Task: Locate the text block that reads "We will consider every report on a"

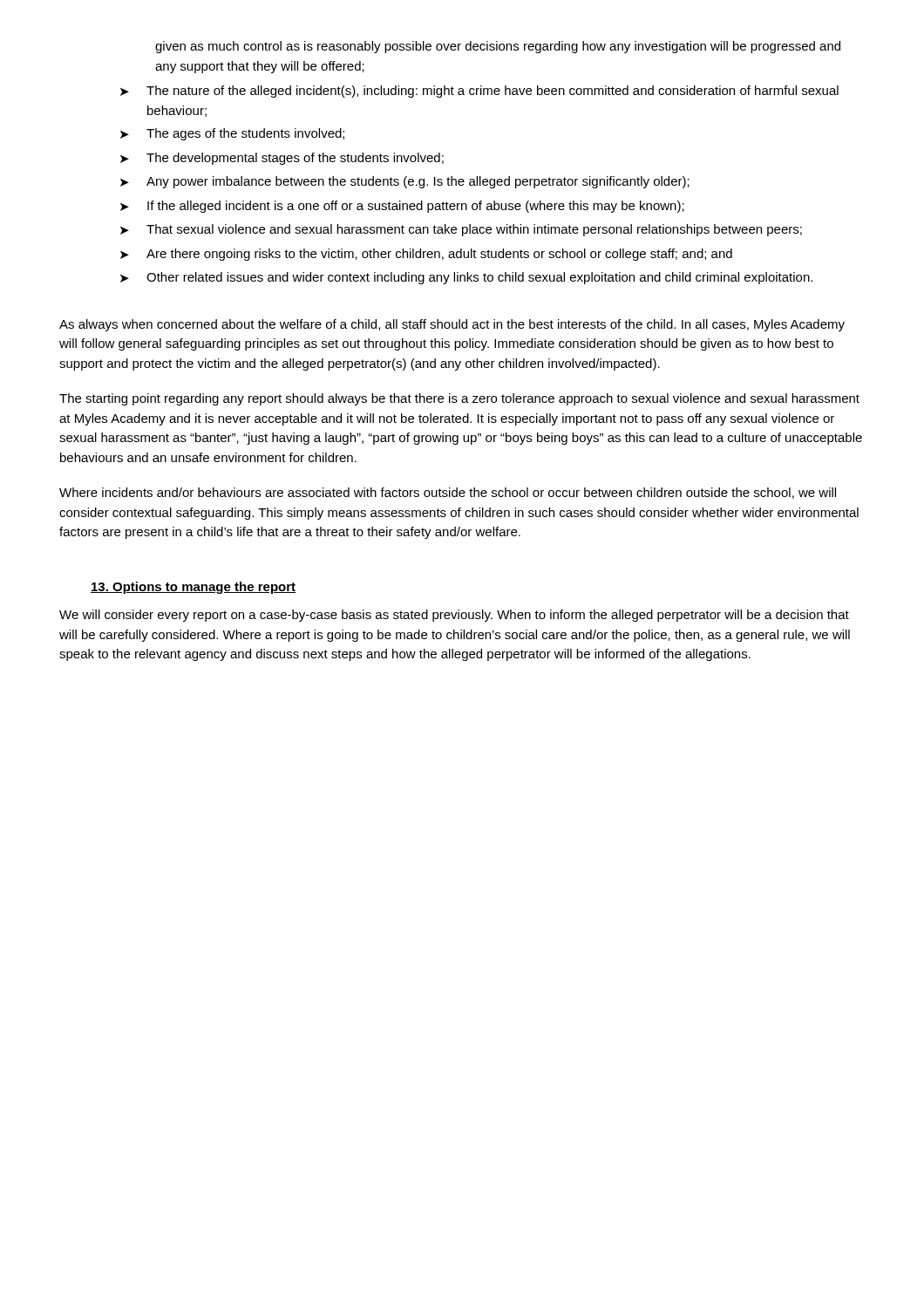Action: [455, 634]
